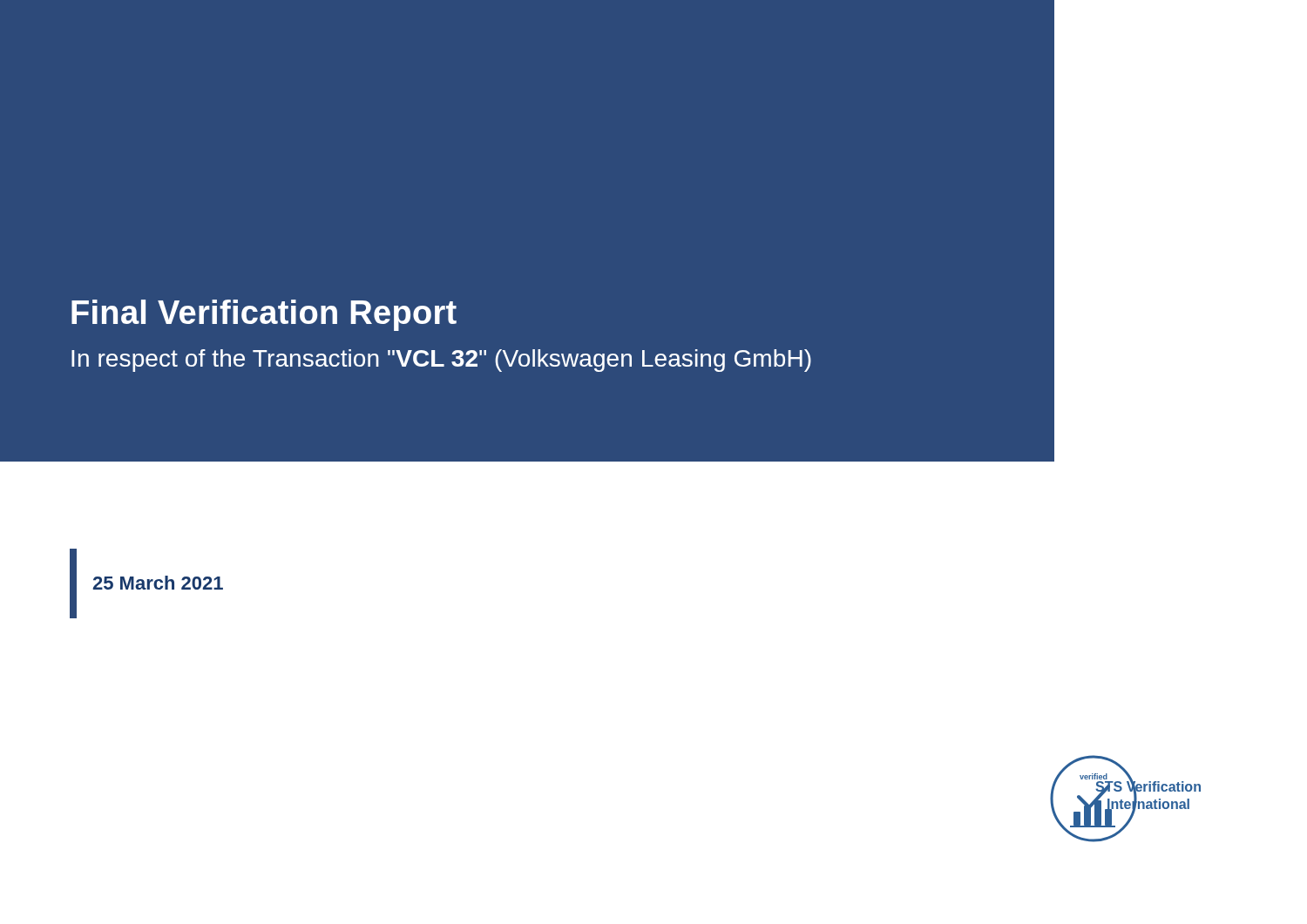Screen dimensions: 924x1307
Task: Where does it say "Final Verification Report"?
Action: click(263, 313)
